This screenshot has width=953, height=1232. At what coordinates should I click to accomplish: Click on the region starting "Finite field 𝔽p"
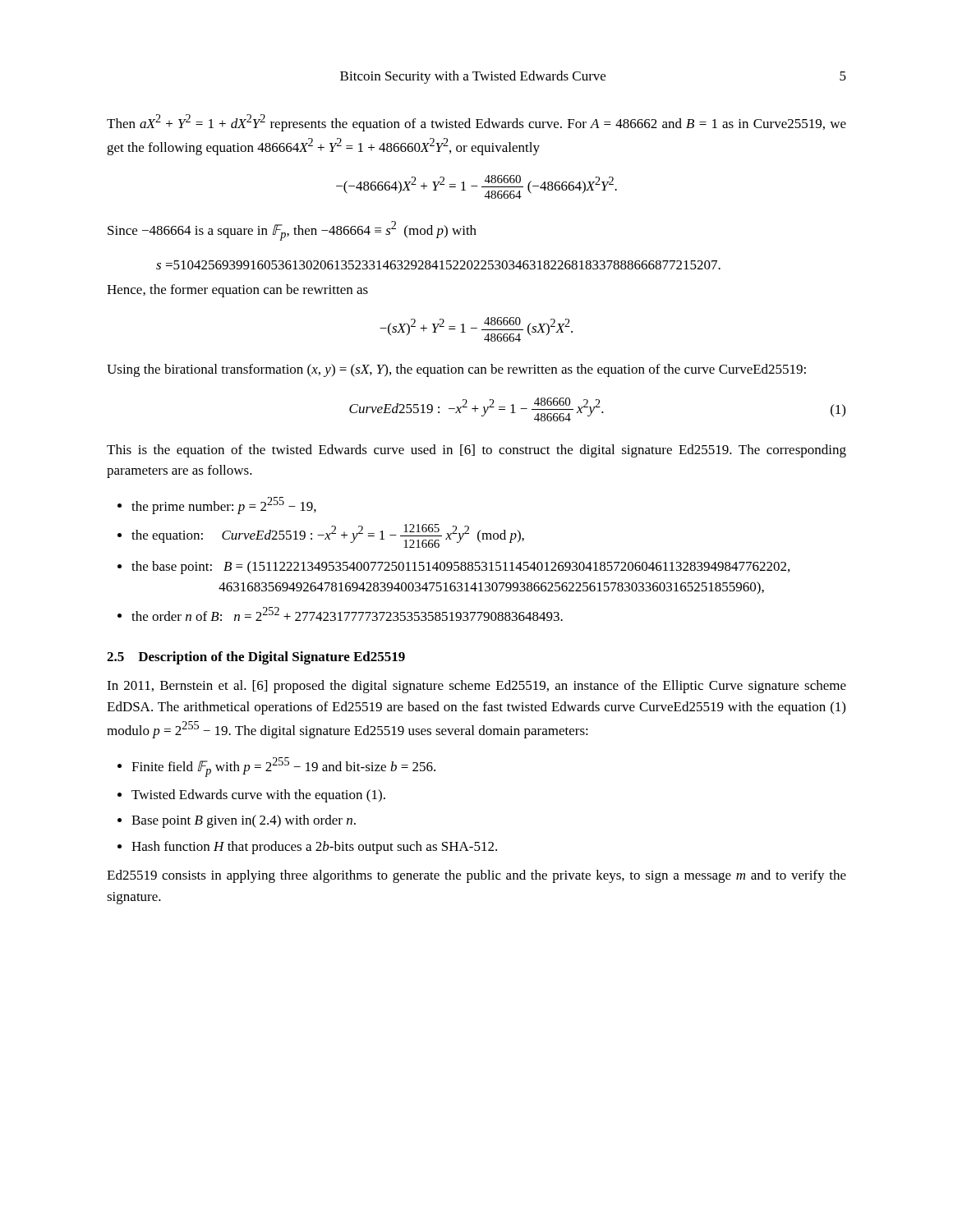point(284,766)
